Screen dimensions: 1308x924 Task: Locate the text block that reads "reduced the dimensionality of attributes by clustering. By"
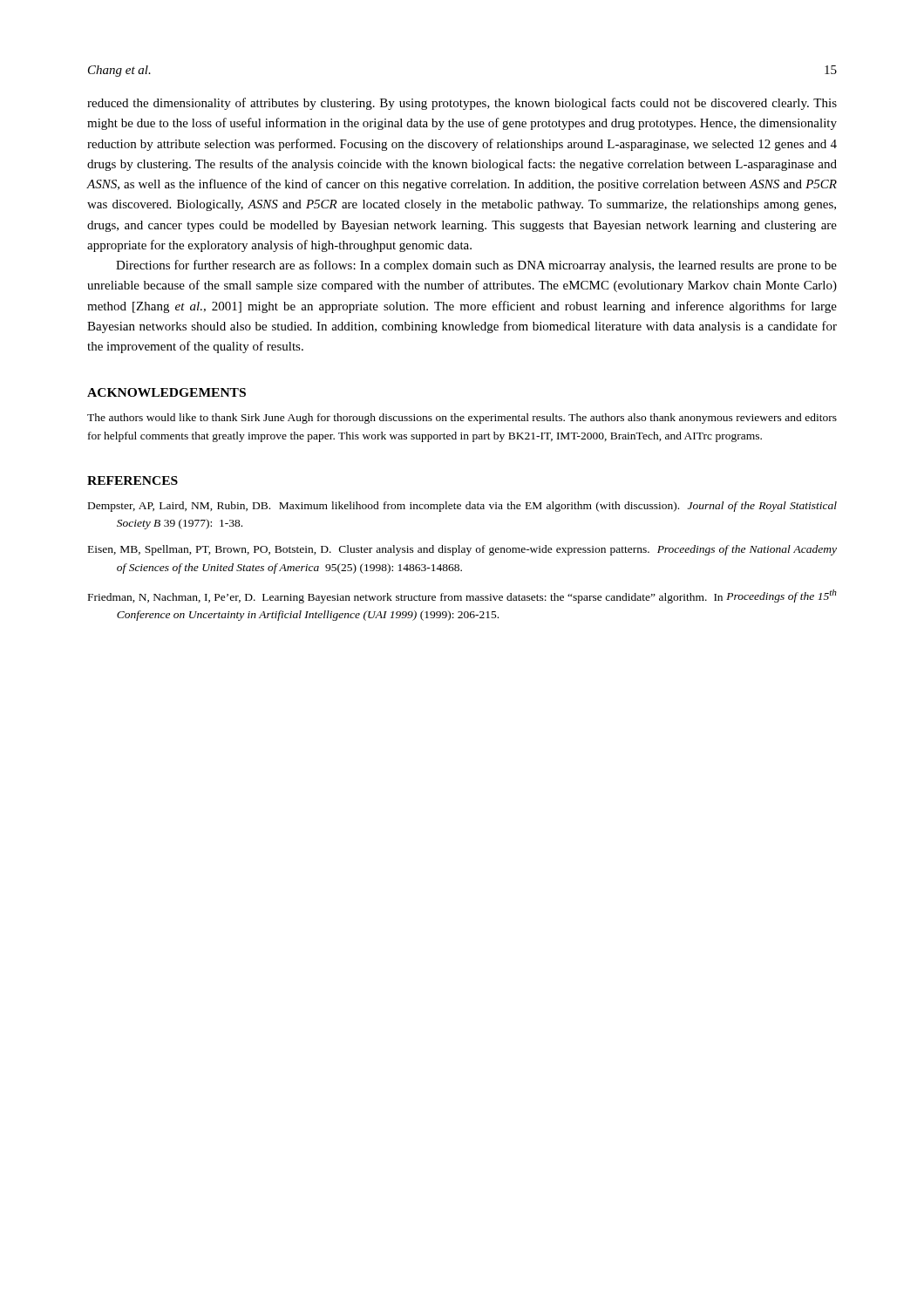coord(462,174)
